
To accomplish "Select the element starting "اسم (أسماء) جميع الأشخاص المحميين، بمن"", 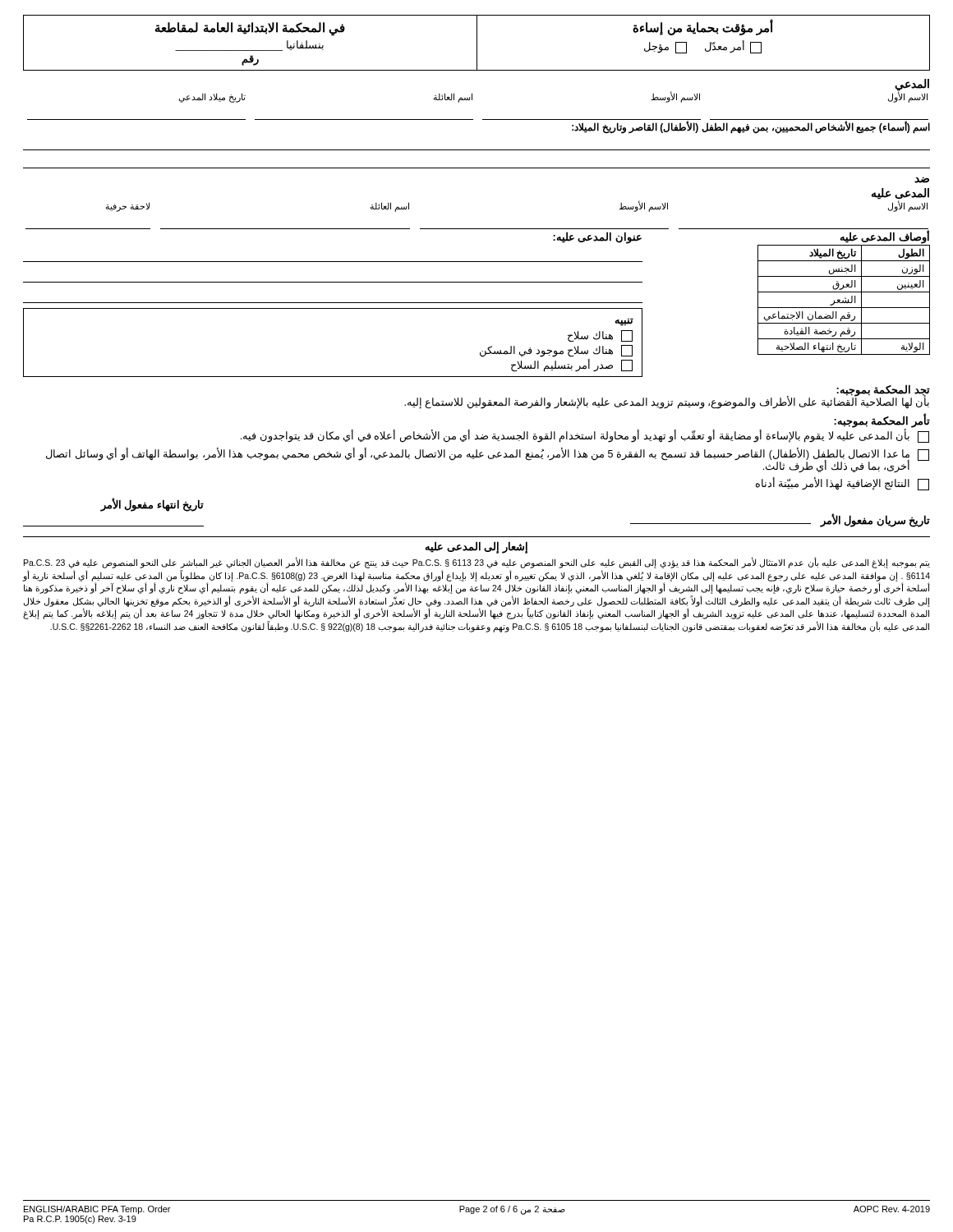I will tap(476, 145).
